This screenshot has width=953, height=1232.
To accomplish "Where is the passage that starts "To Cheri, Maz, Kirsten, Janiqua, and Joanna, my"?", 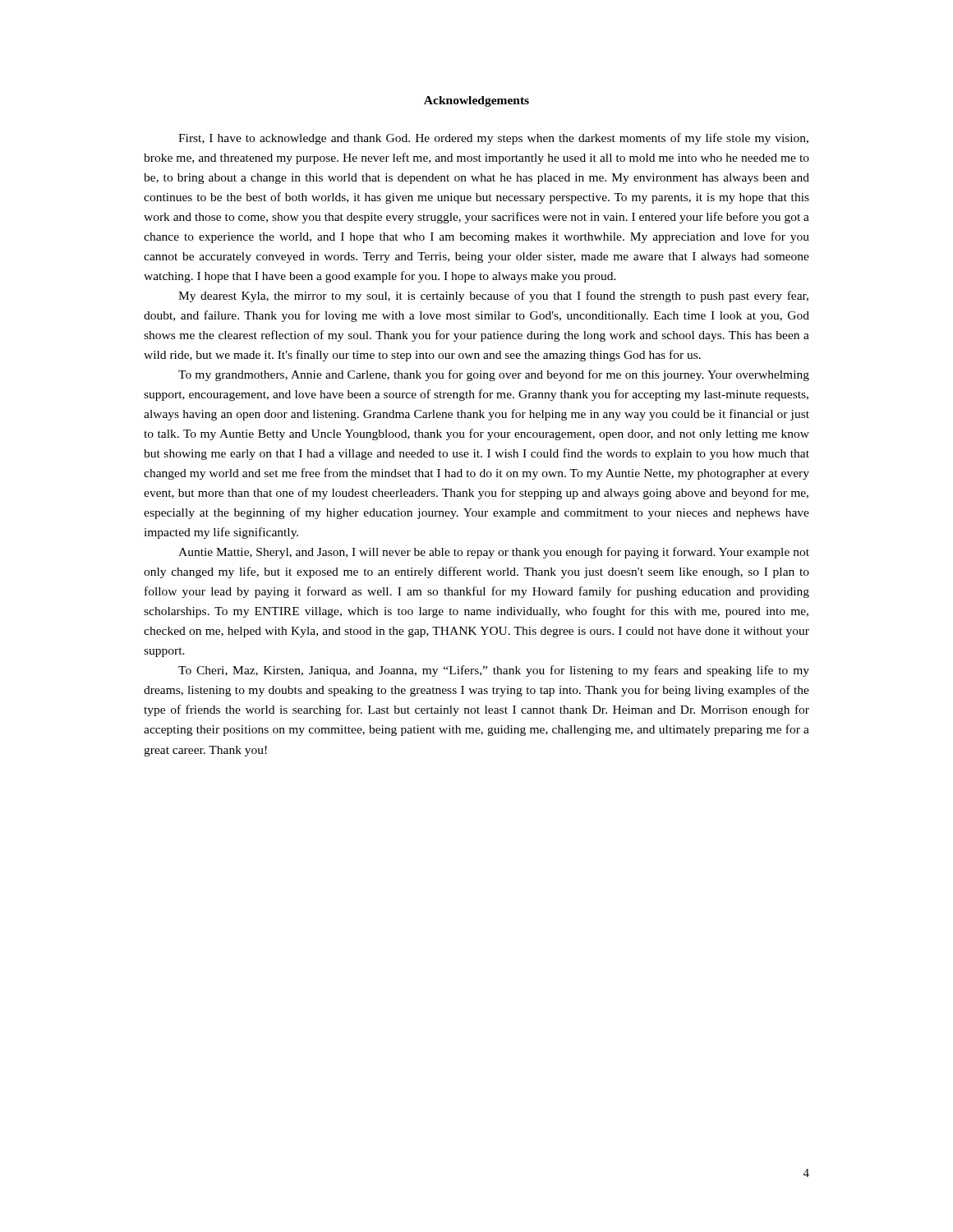I will click(x=476, y=710).
